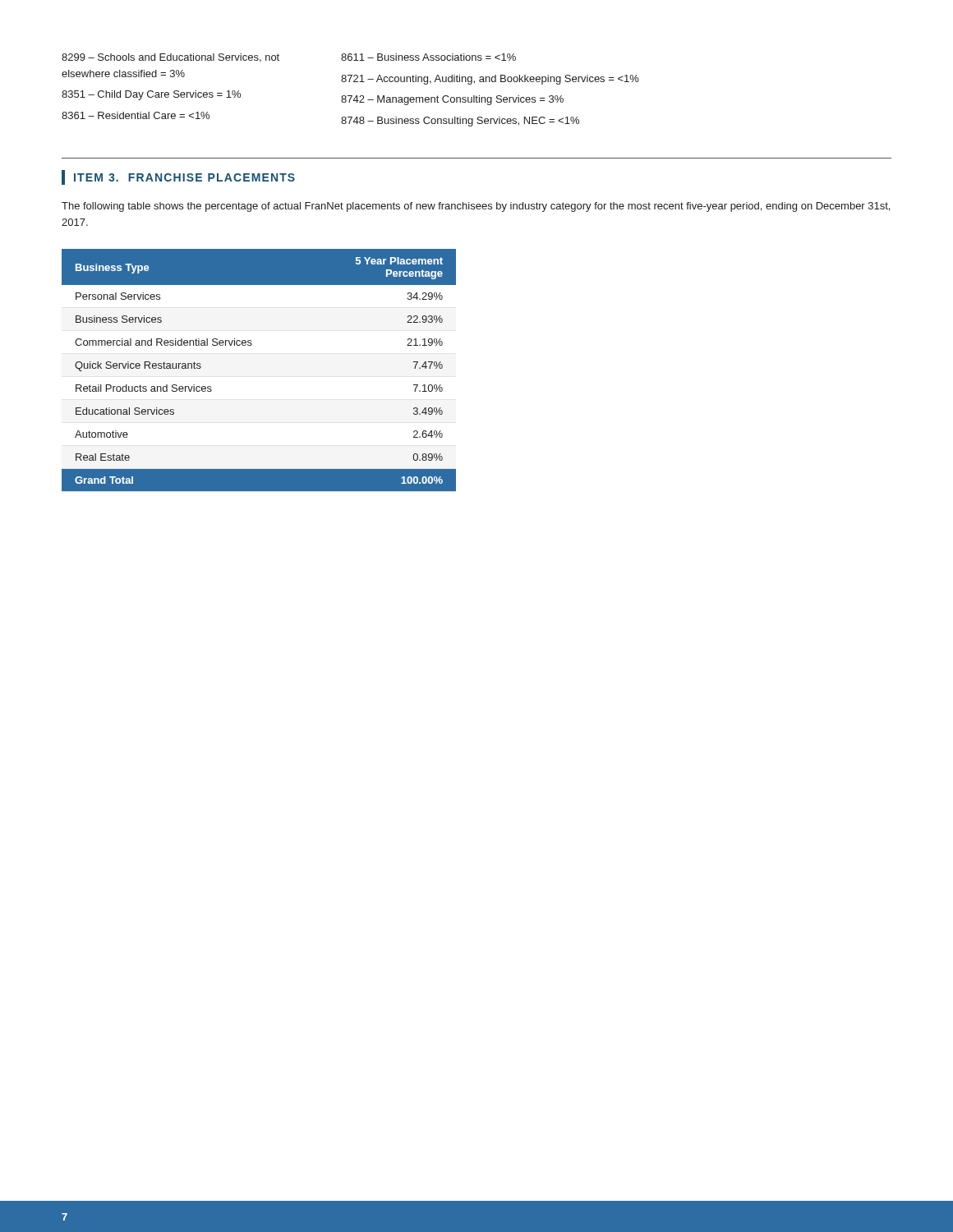Find the list item that says "8721 – Accounting, Auditing, and Bookkeeping Services"

(490, 78)
